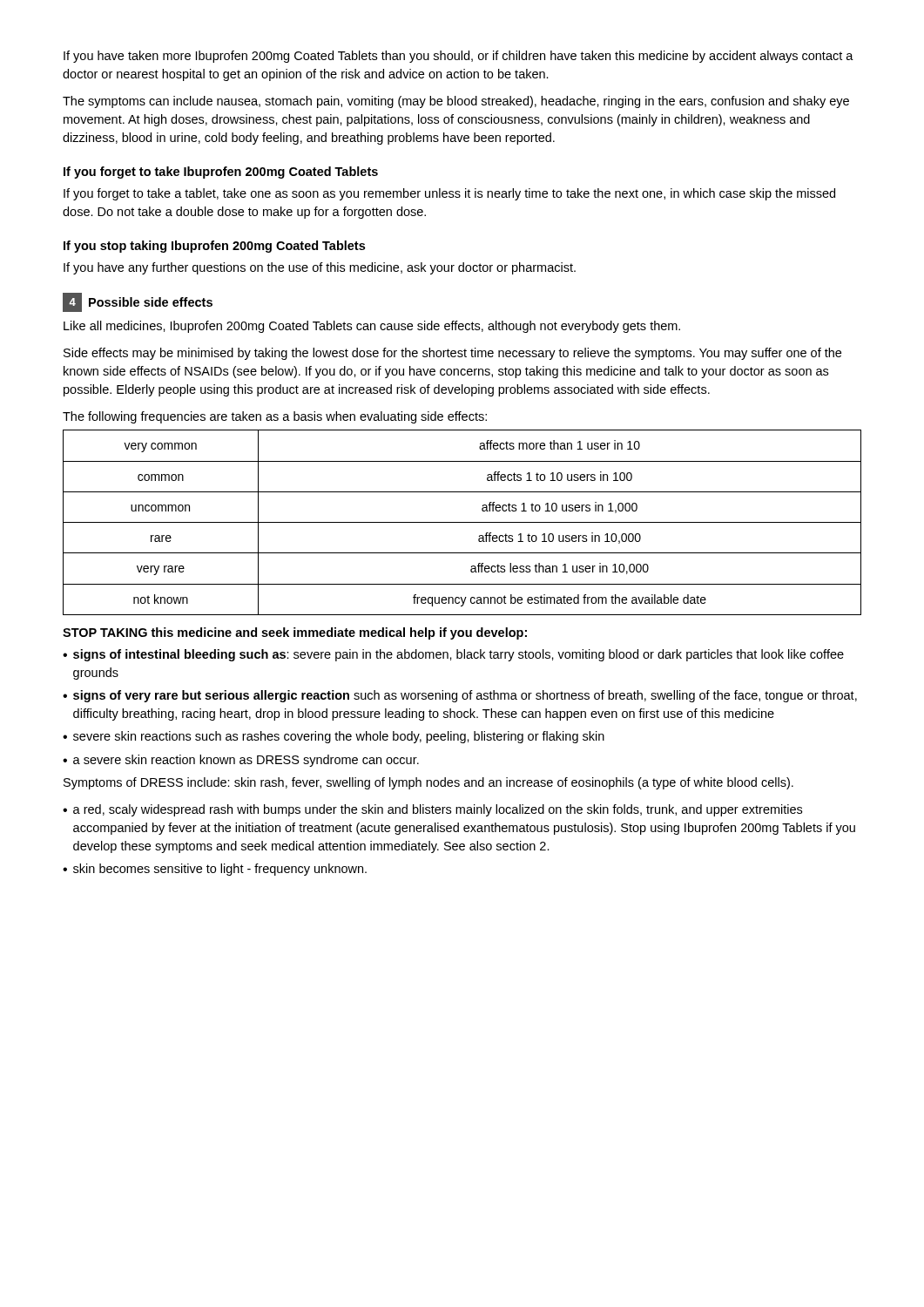Select the block starting "Symptoms of DRESS include: skin rash, fever, swelling"
The height and width of the screenshot is (1307, 924).
428,783
